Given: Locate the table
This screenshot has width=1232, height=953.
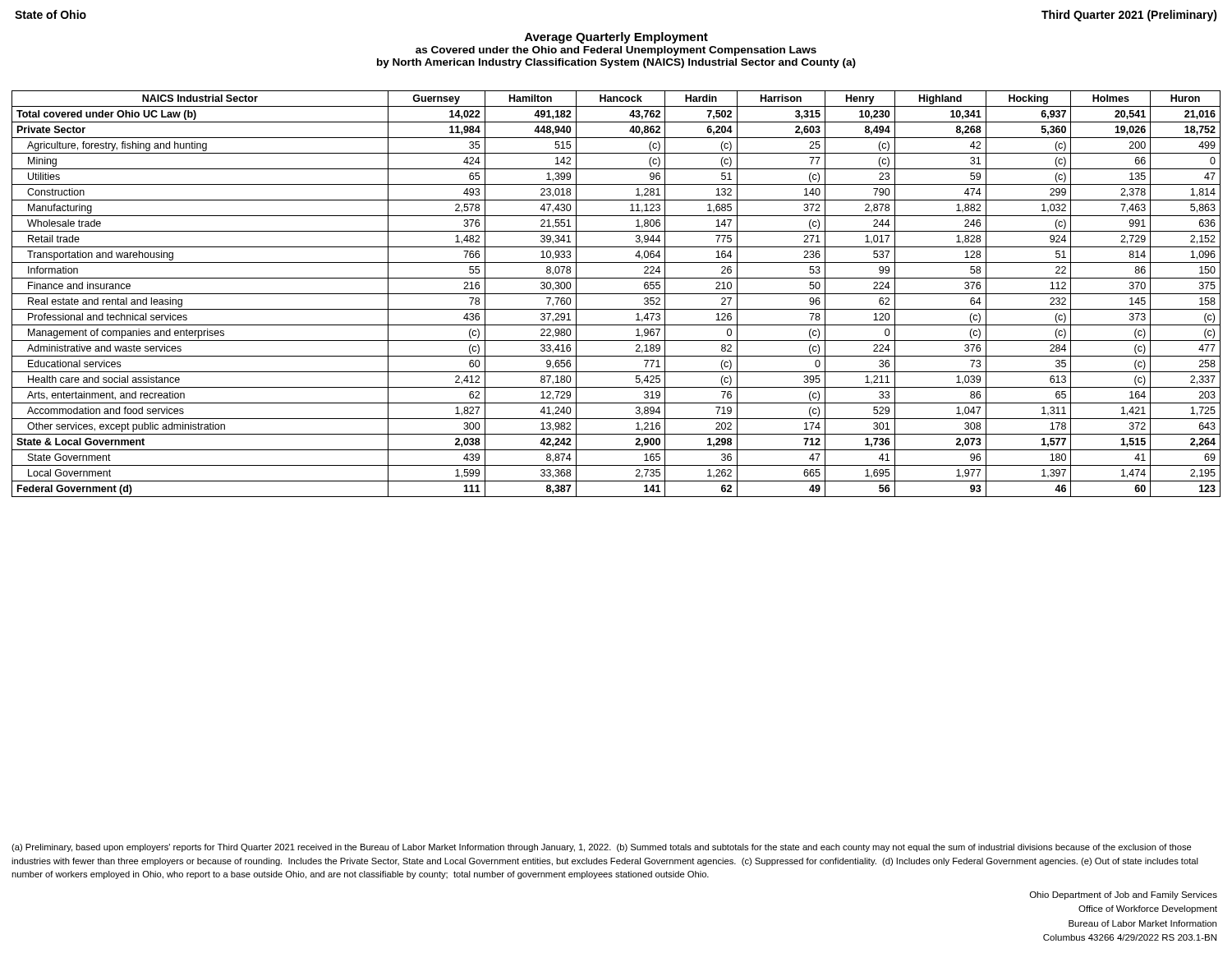Looking at the screenshot, I should click(x=616, y=294).
